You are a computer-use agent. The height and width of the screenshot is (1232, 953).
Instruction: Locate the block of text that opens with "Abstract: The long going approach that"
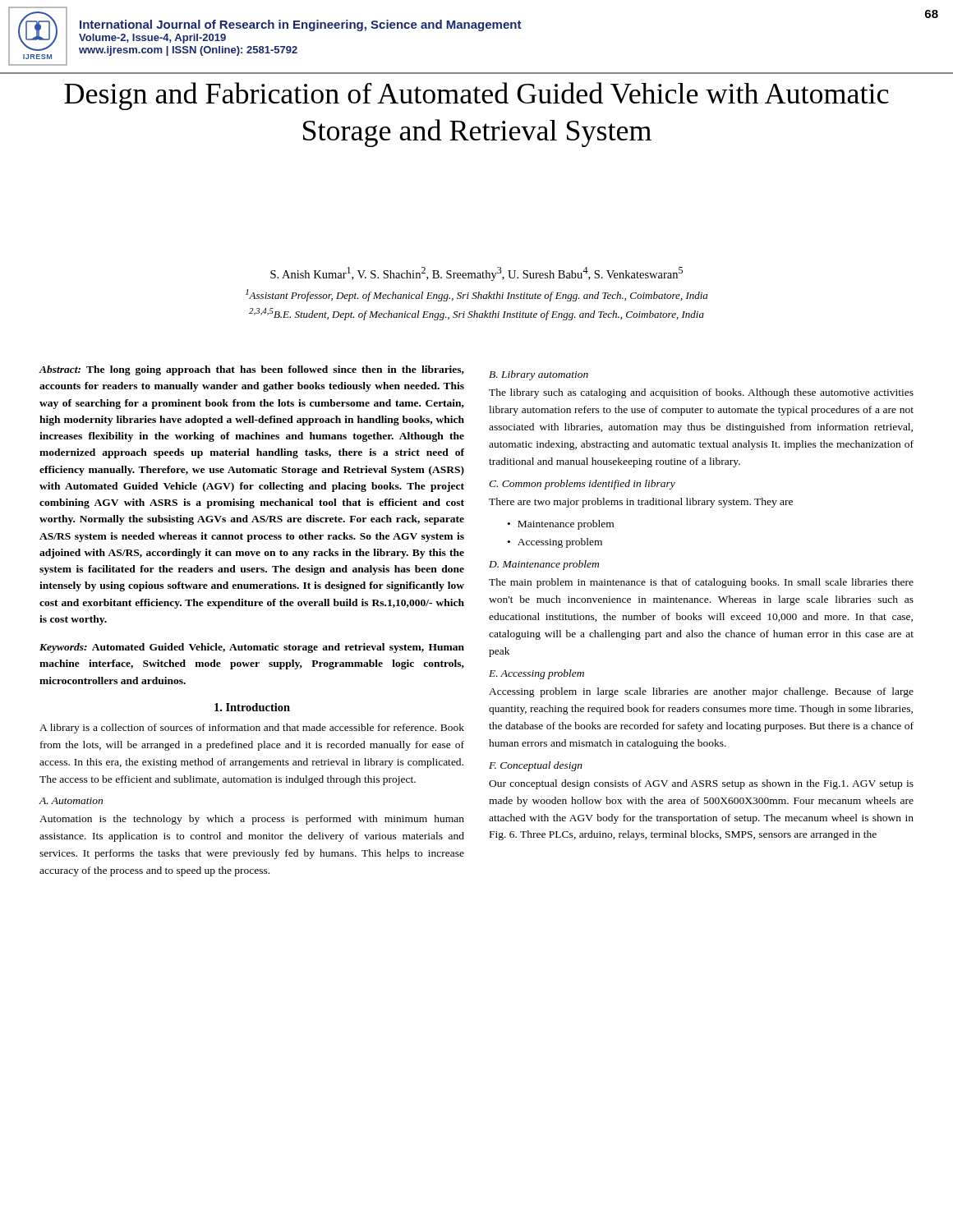click(252, 494)
